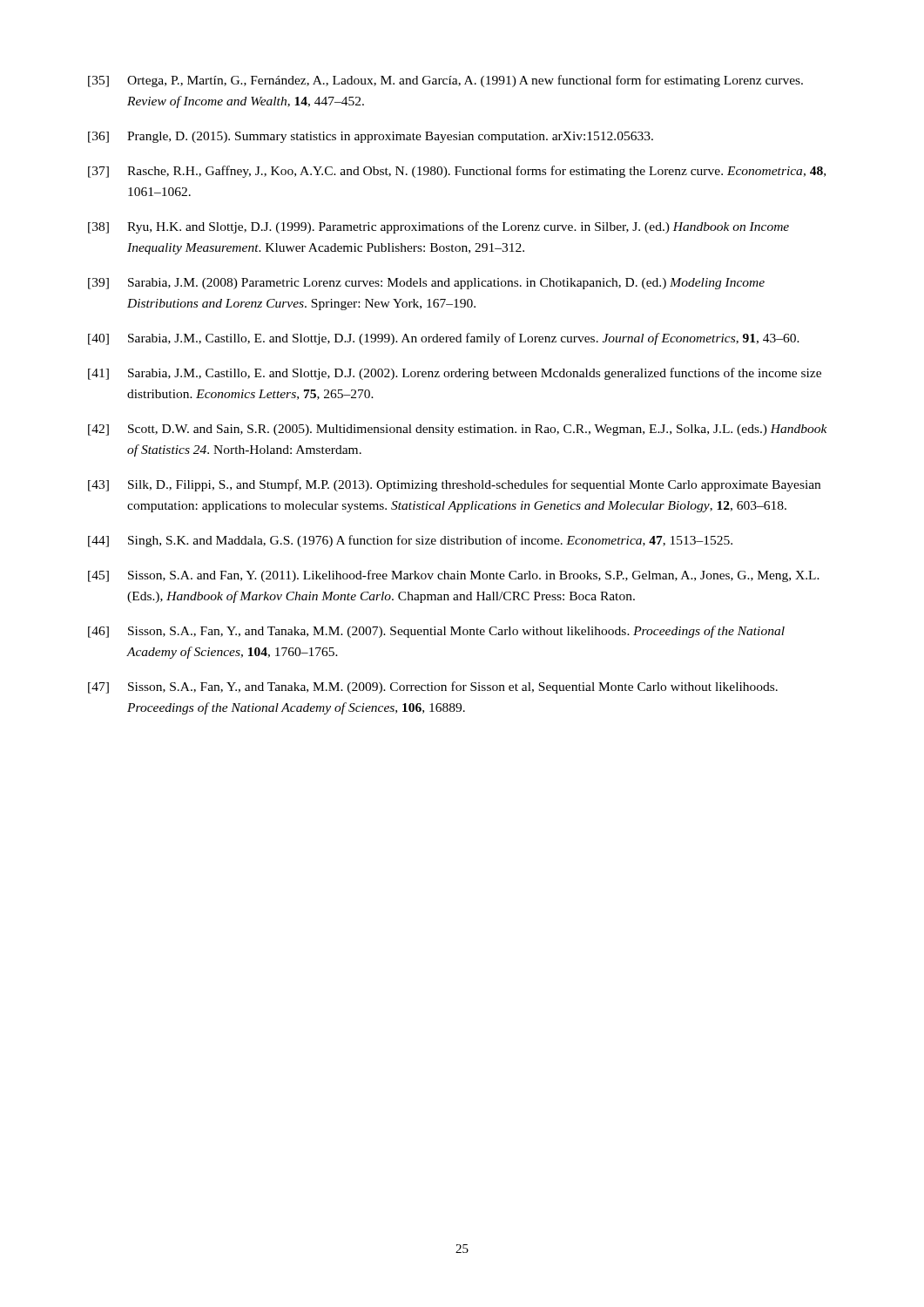Click on the passage starting "[42] Scott, D.W. and Sain,"
924x1307 pixels.
tap(462, 439)
